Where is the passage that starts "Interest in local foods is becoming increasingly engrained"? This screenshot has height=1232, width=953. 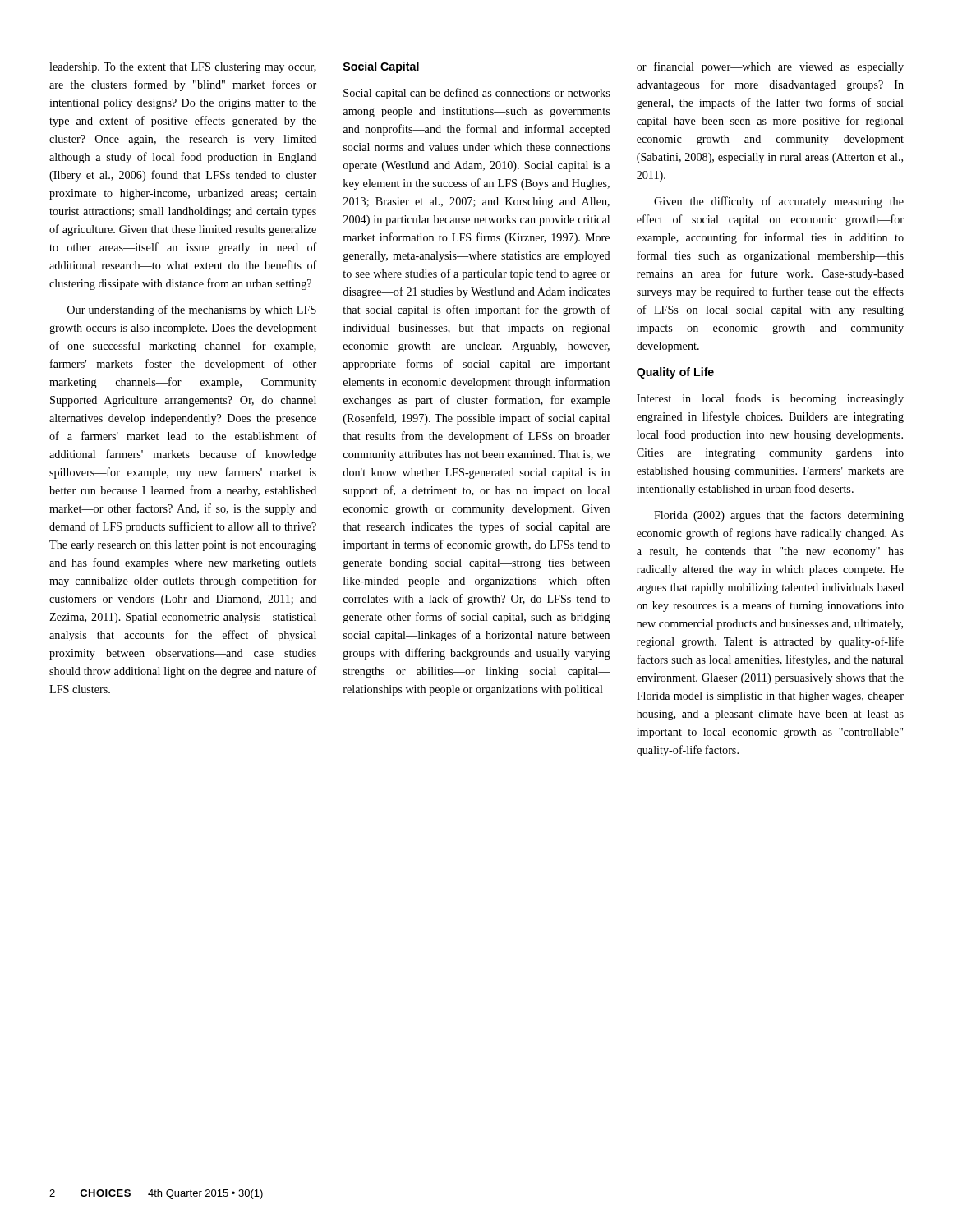tap(770, 444)
